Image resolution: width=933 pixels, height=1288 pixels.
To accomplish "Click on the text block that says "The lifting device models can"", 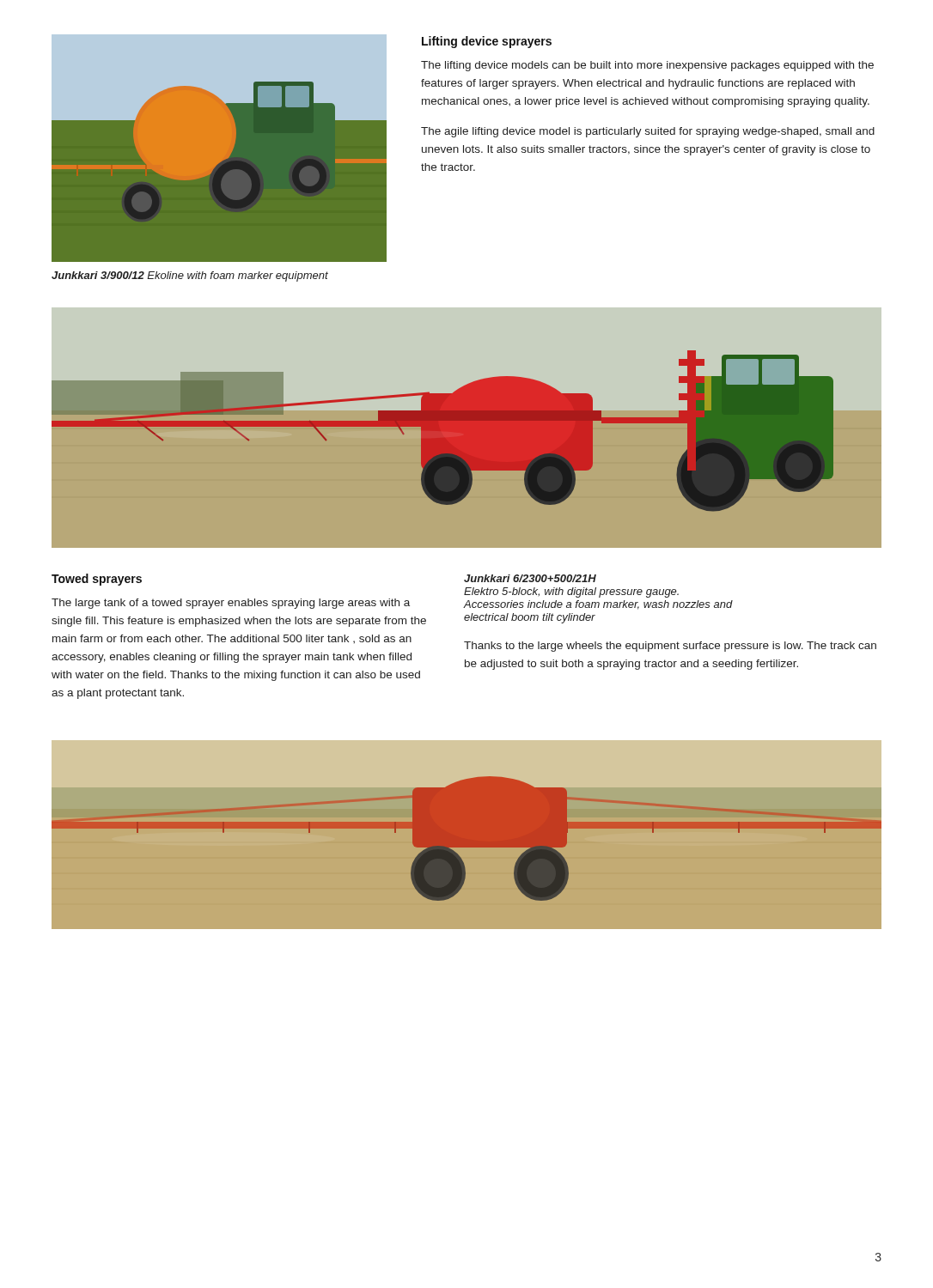I will (x=651, y=117).
